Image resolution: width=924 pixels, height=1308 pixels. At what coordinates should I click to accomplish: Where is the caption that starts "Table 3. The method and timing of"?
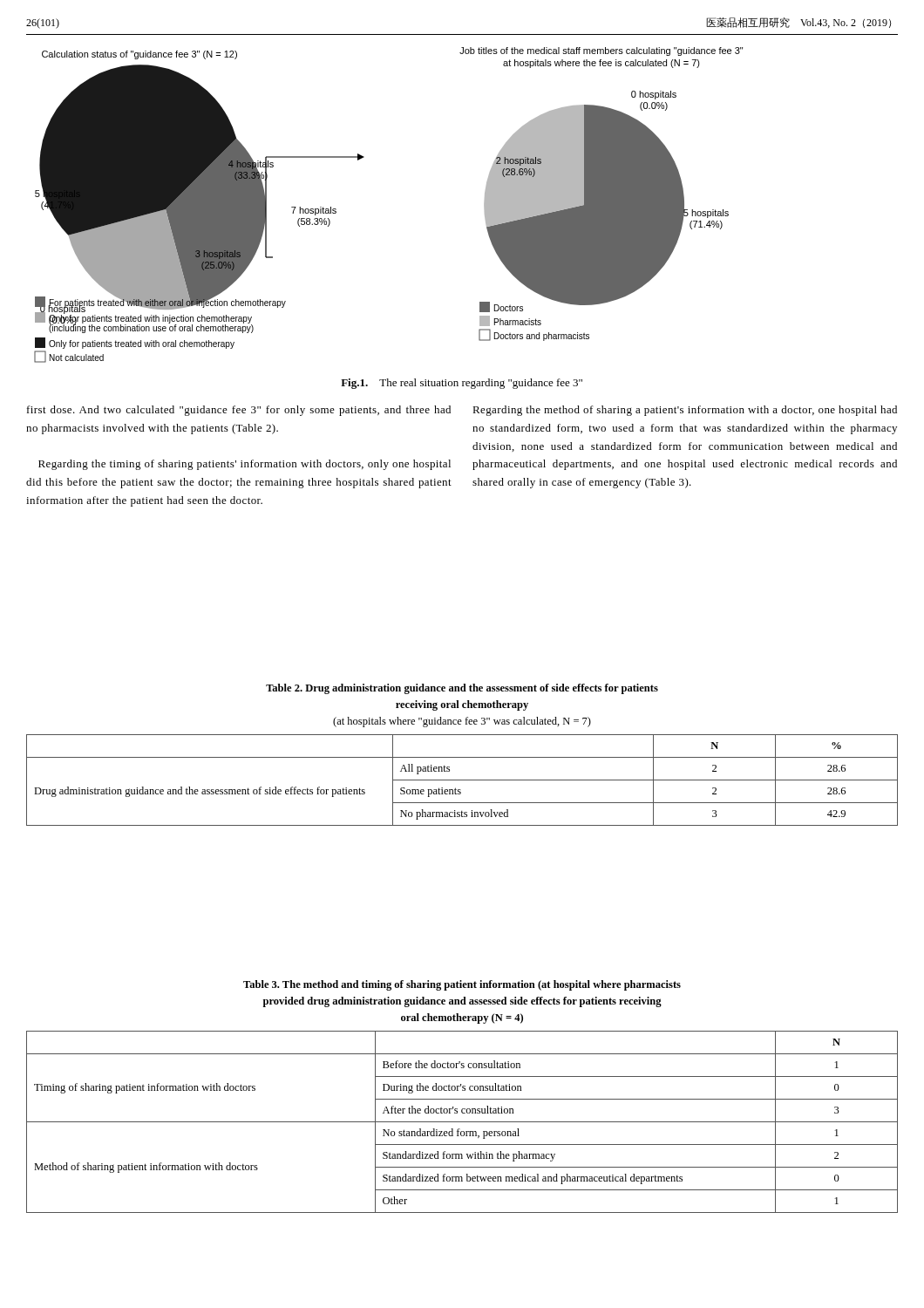click(462, 1001)
